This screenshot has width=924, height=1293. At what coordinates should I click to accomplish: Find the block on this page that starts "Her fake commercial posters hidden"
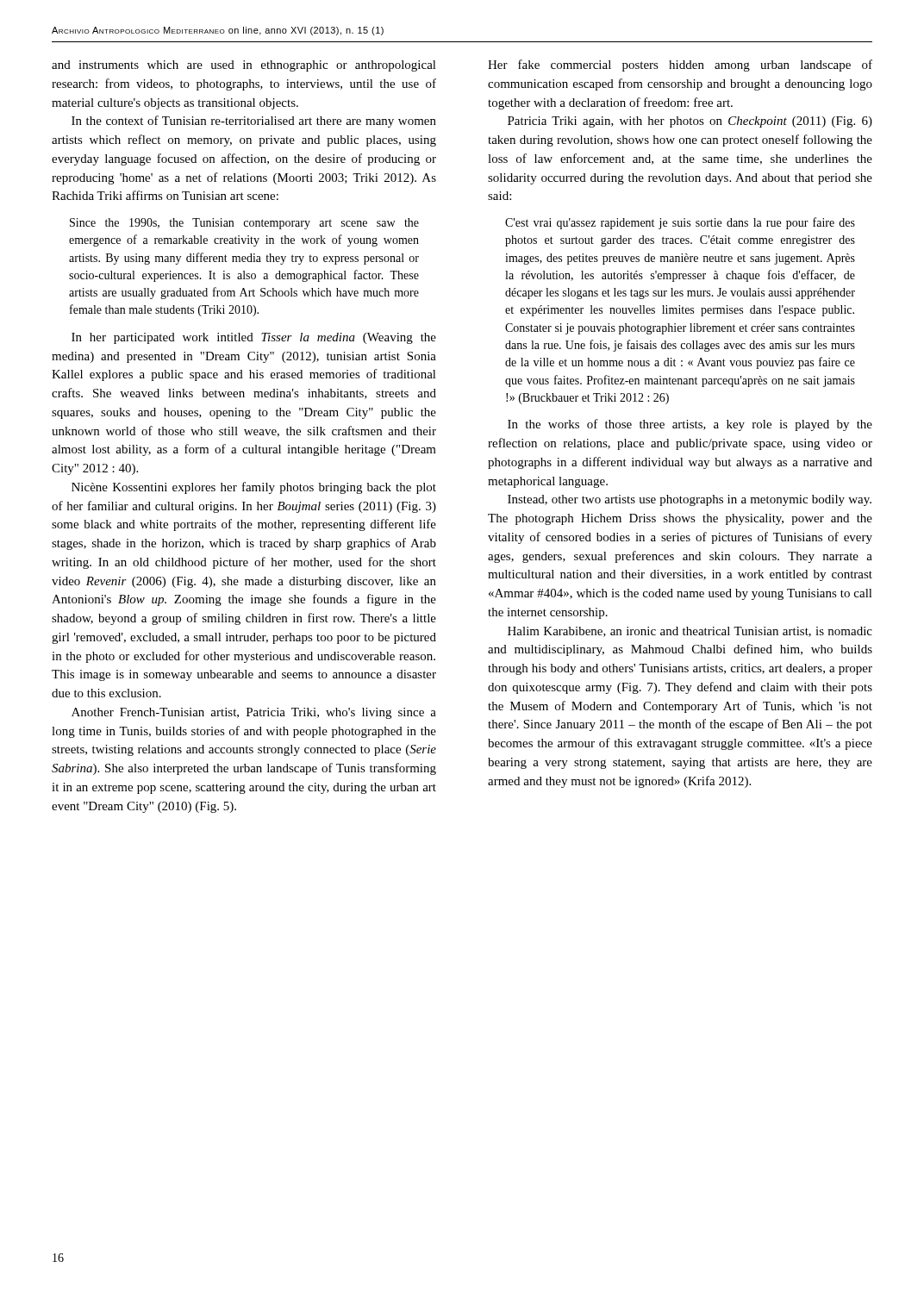[x=680, y=131]
